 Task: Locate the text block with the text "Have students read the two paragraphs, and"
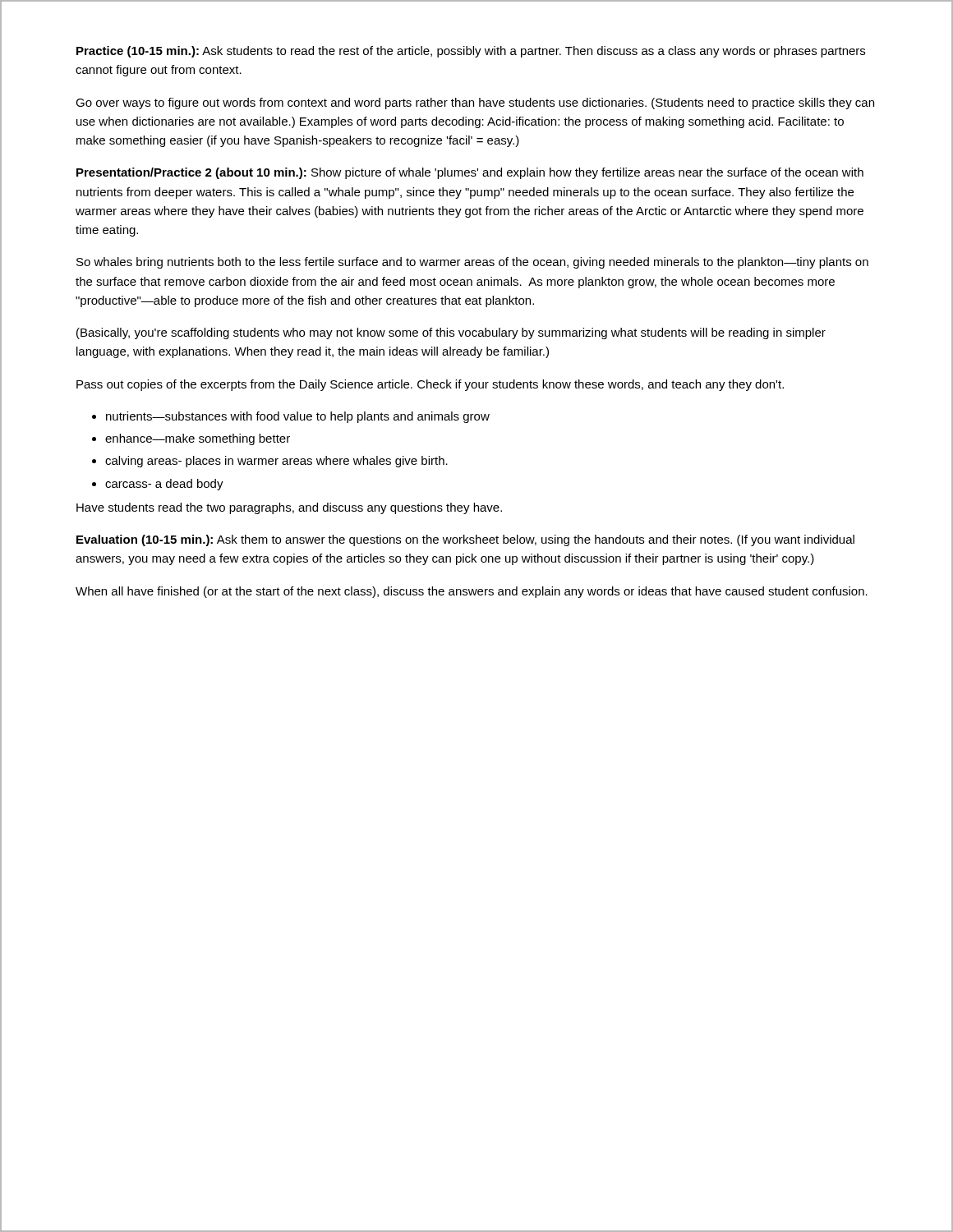click(476, 507)
